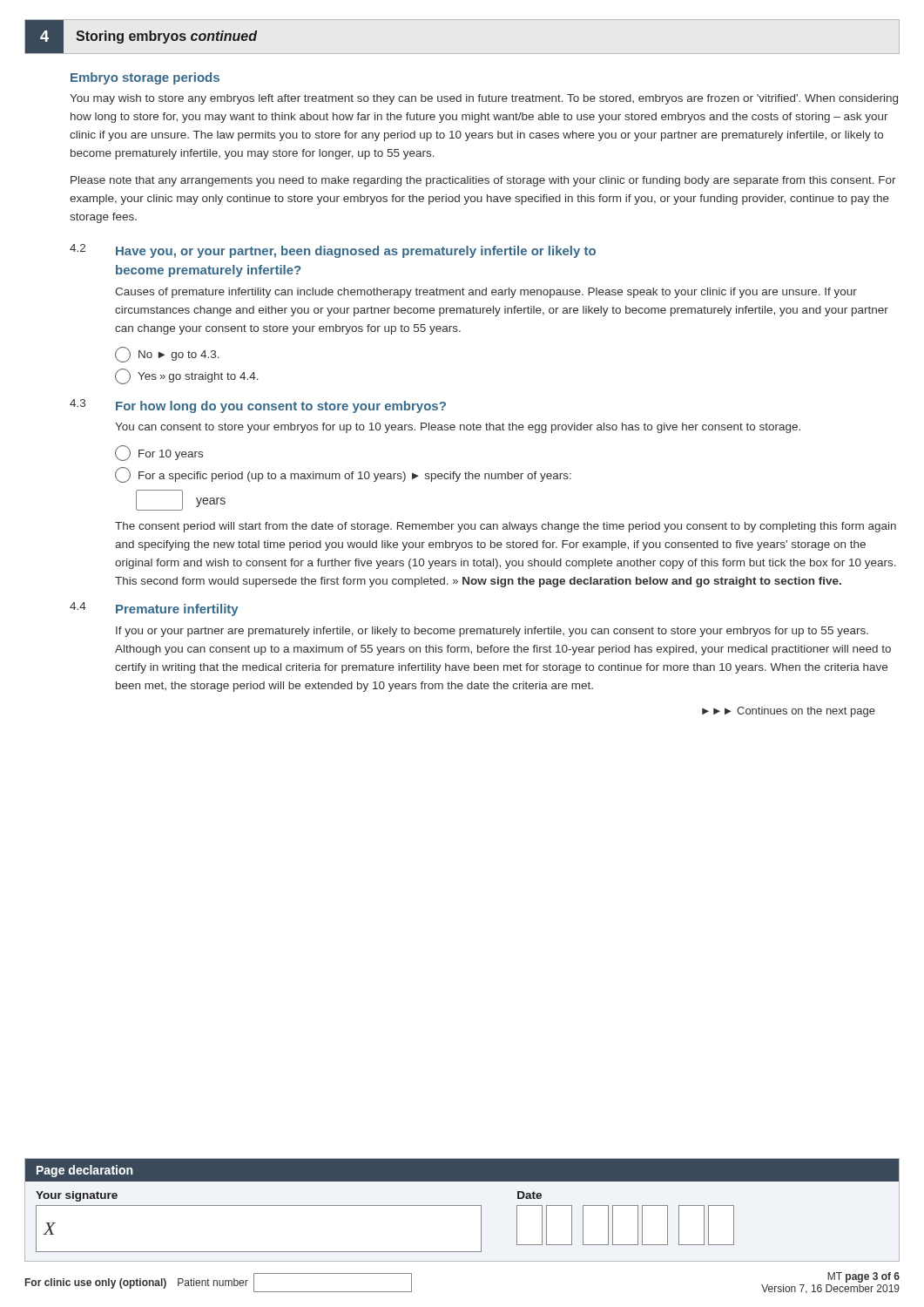The height and width of the screenshot is (1307, 924).
Task: Click on the block starting "No ► go to 4.3."
Action: [167, 354]
